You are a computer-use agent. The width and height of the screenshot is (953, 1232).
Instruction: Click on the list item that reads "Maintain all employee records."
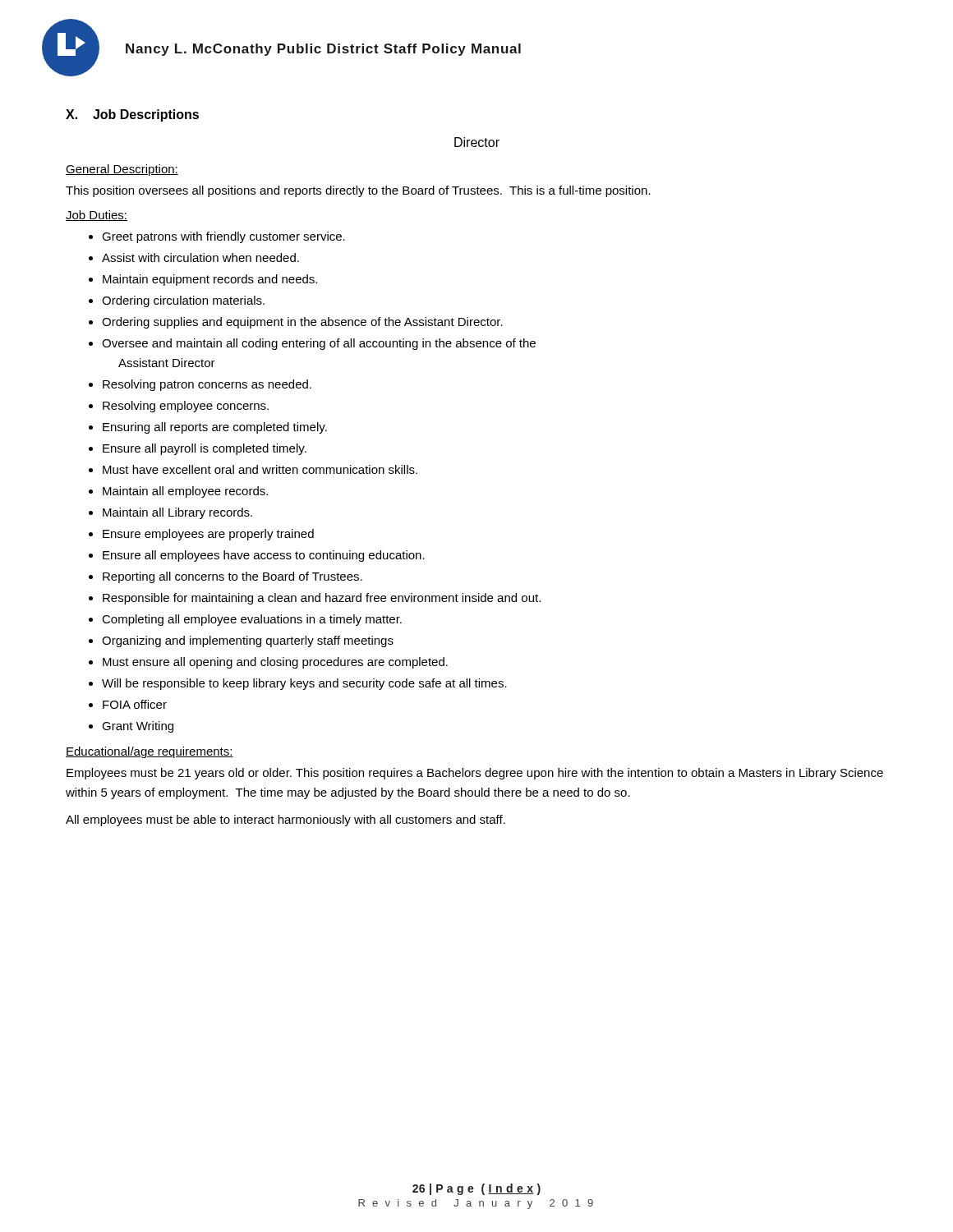point(185,491)
